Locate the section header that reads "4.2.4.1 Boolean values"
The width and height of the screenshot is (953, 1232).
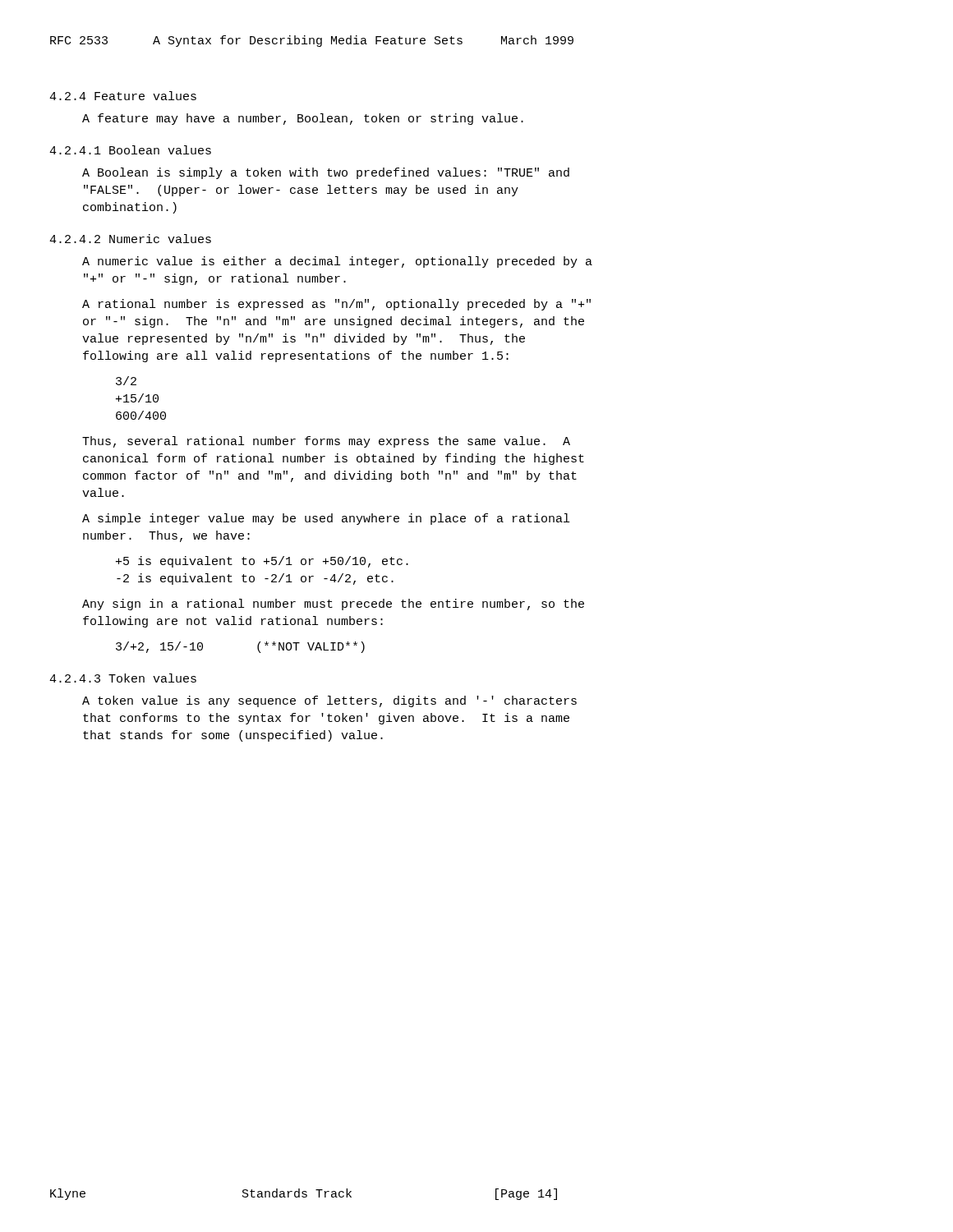[x=131, y=152]
